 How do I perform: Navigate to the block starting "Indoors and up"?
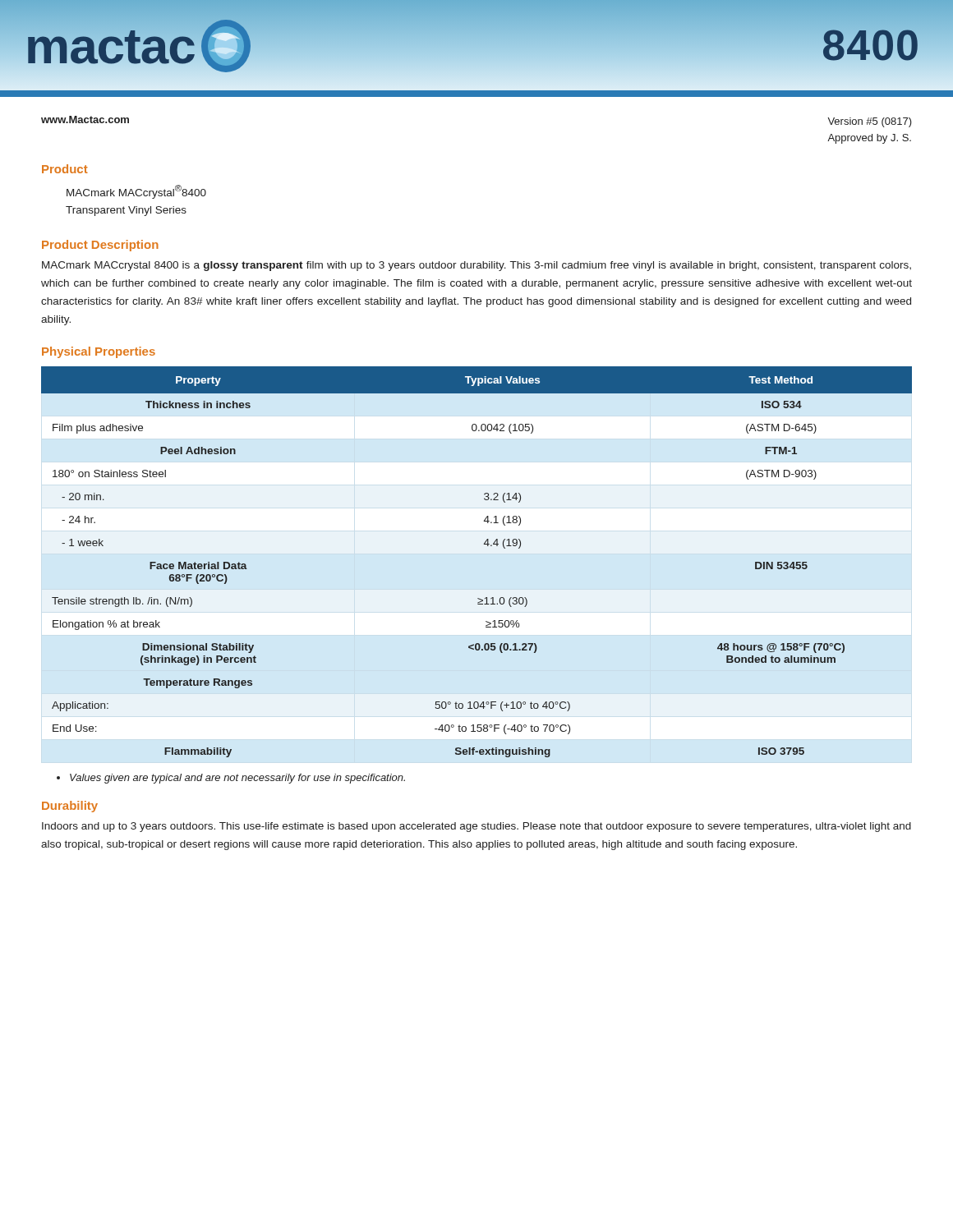click(x=476, y=835)
